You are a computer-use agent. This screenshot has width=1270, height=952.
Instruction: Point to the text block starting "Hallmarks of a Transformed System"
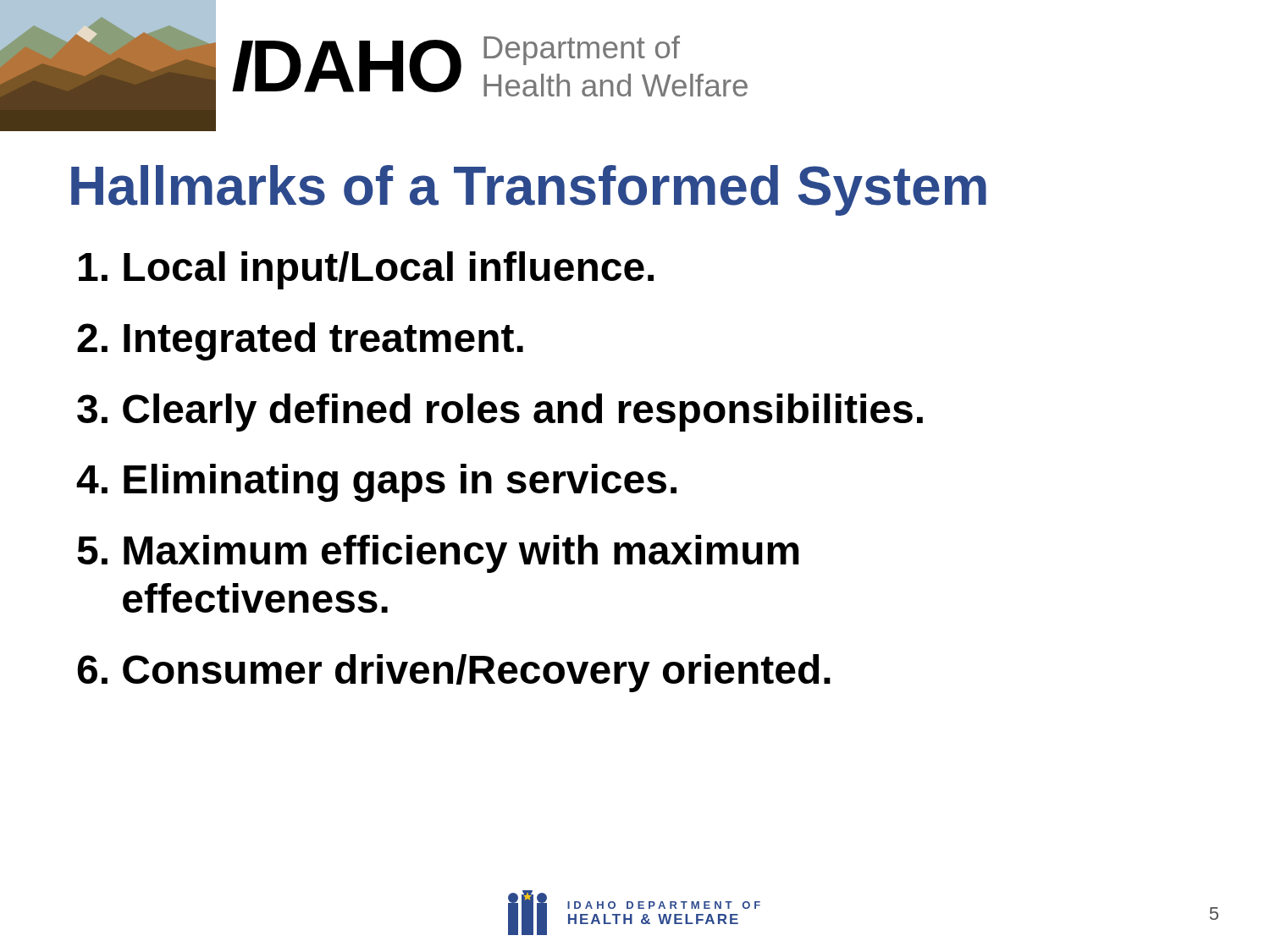529,186
